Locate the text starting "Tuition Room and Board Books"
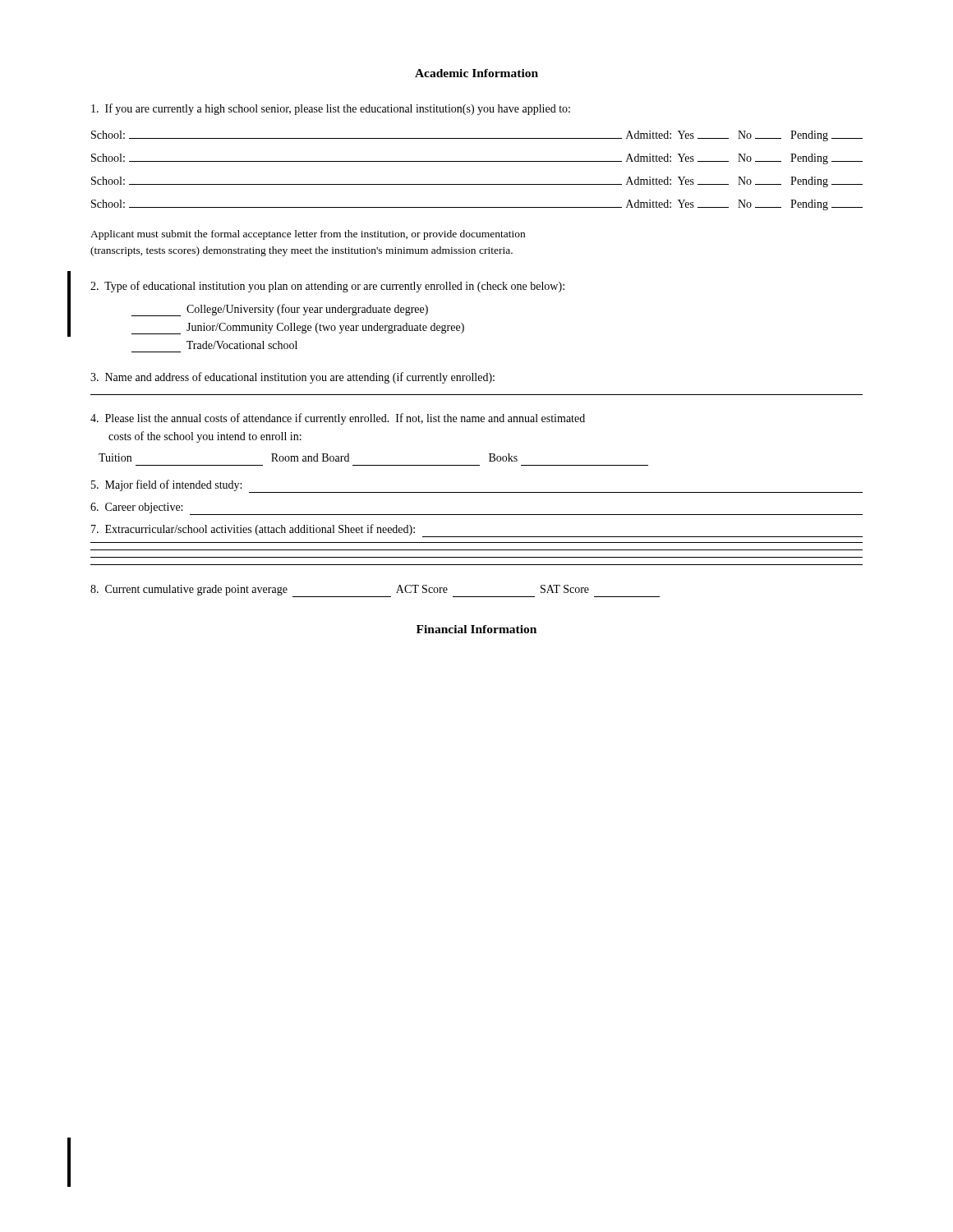Image resolution: width=953 pixels, height=1232 pixels. (373, 458)
